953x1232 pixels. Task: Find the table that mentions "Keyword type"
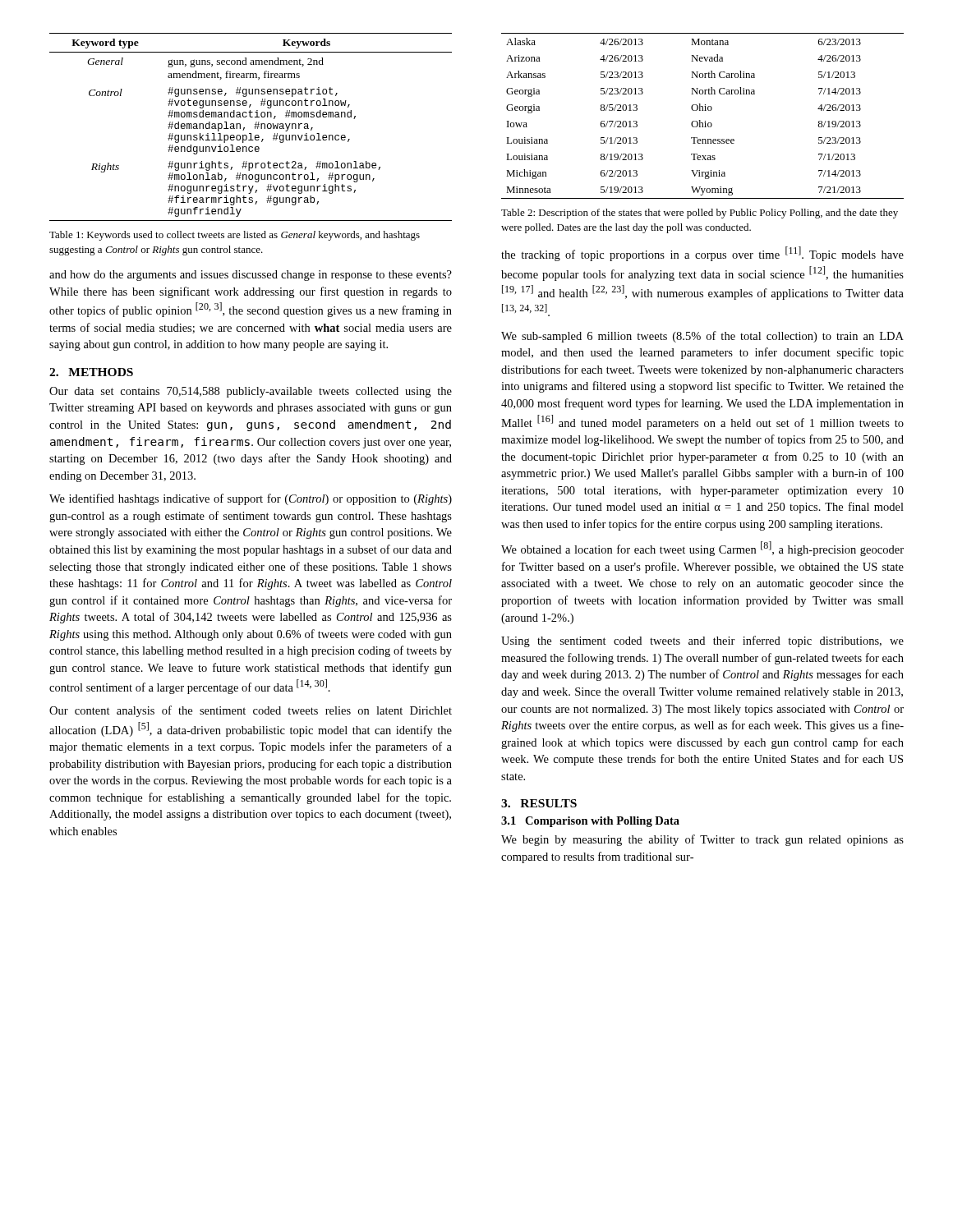click(x=251, y=127)
